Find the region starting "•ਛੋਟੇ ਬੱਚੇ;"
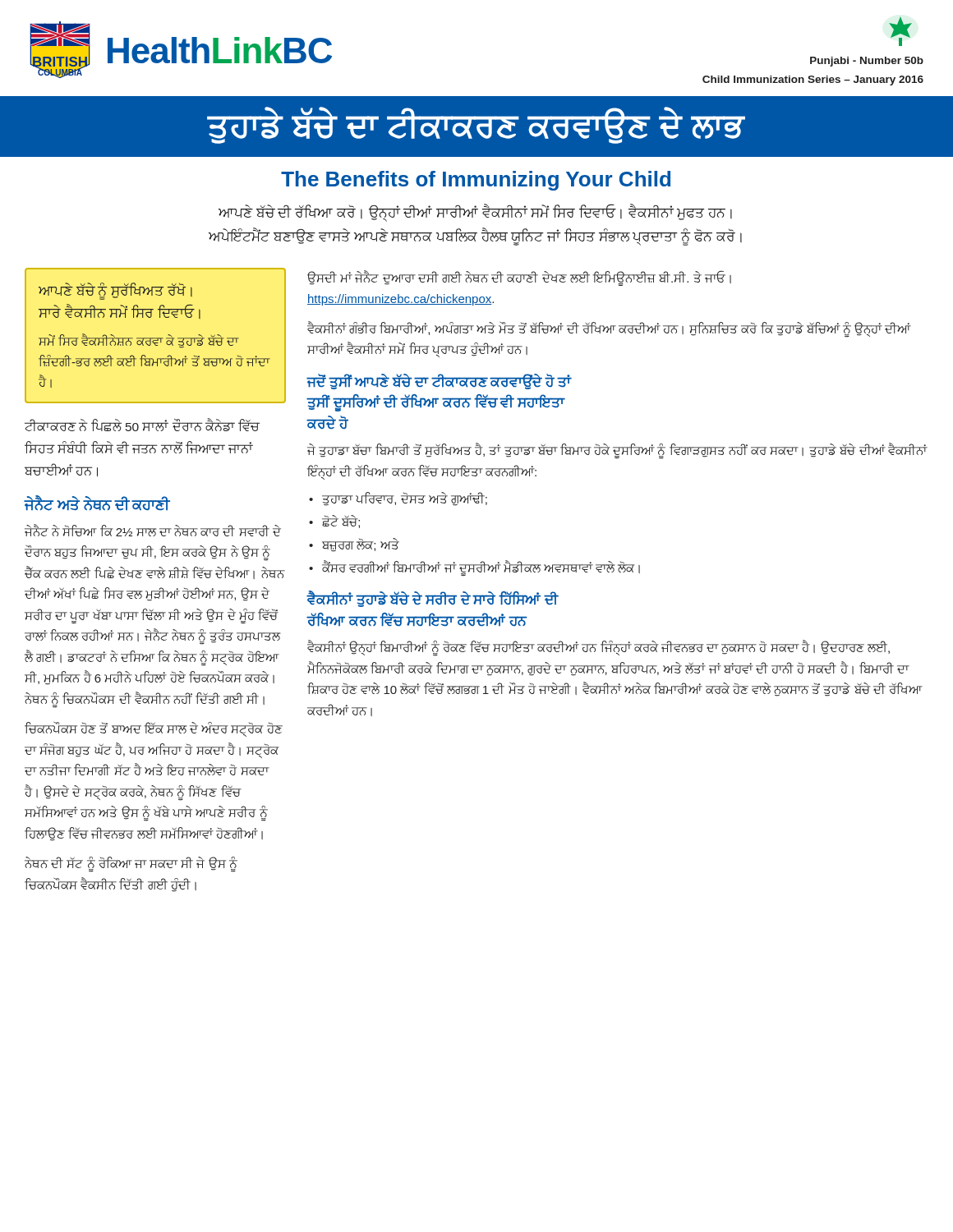 [x=335, y=522]
